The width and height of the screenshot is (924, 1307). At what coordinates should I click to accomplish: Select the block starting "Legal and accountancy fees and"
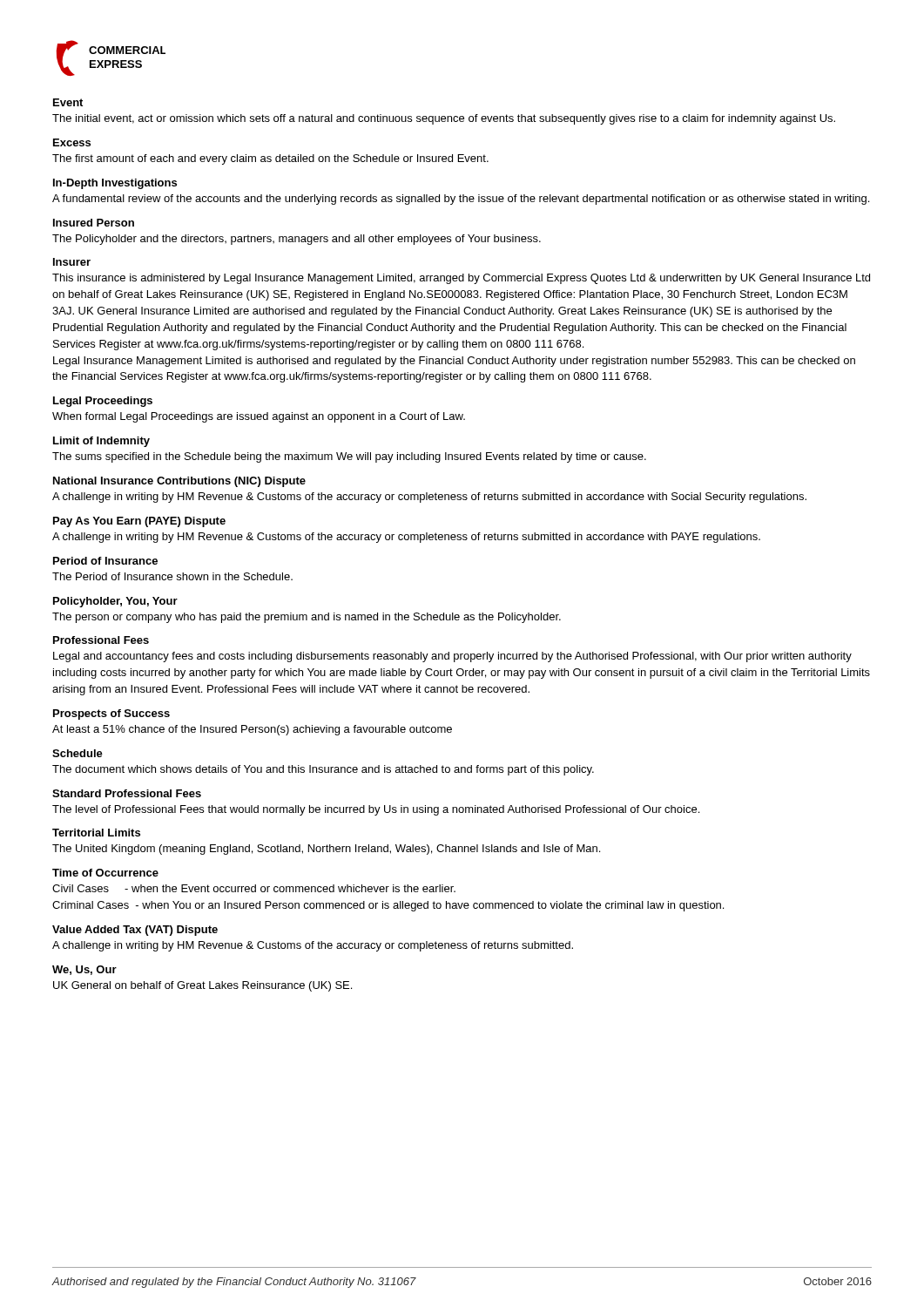click(x=461, y=672)
